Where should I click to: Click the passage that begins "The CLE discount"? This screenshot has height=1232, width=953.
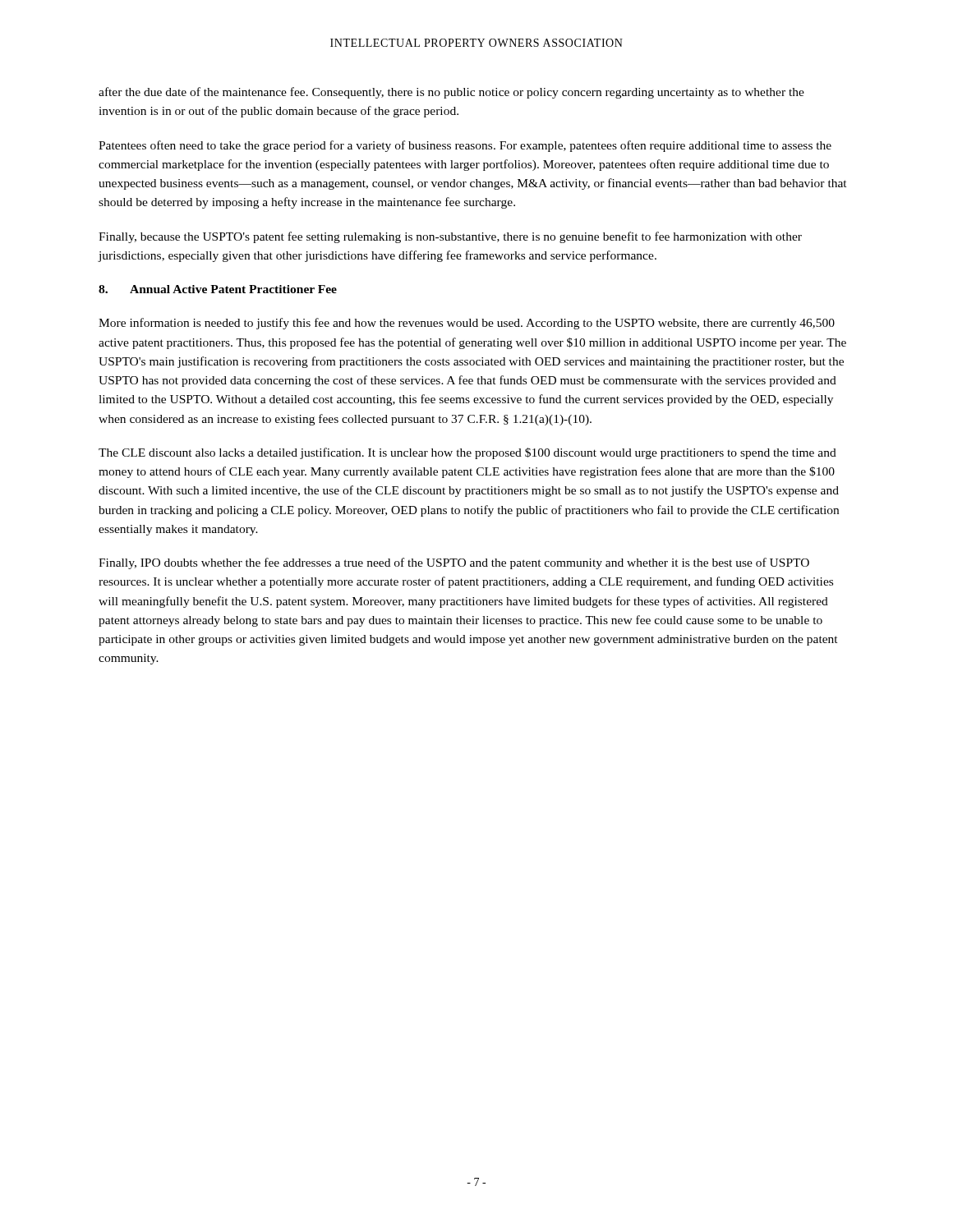(469, 490)
